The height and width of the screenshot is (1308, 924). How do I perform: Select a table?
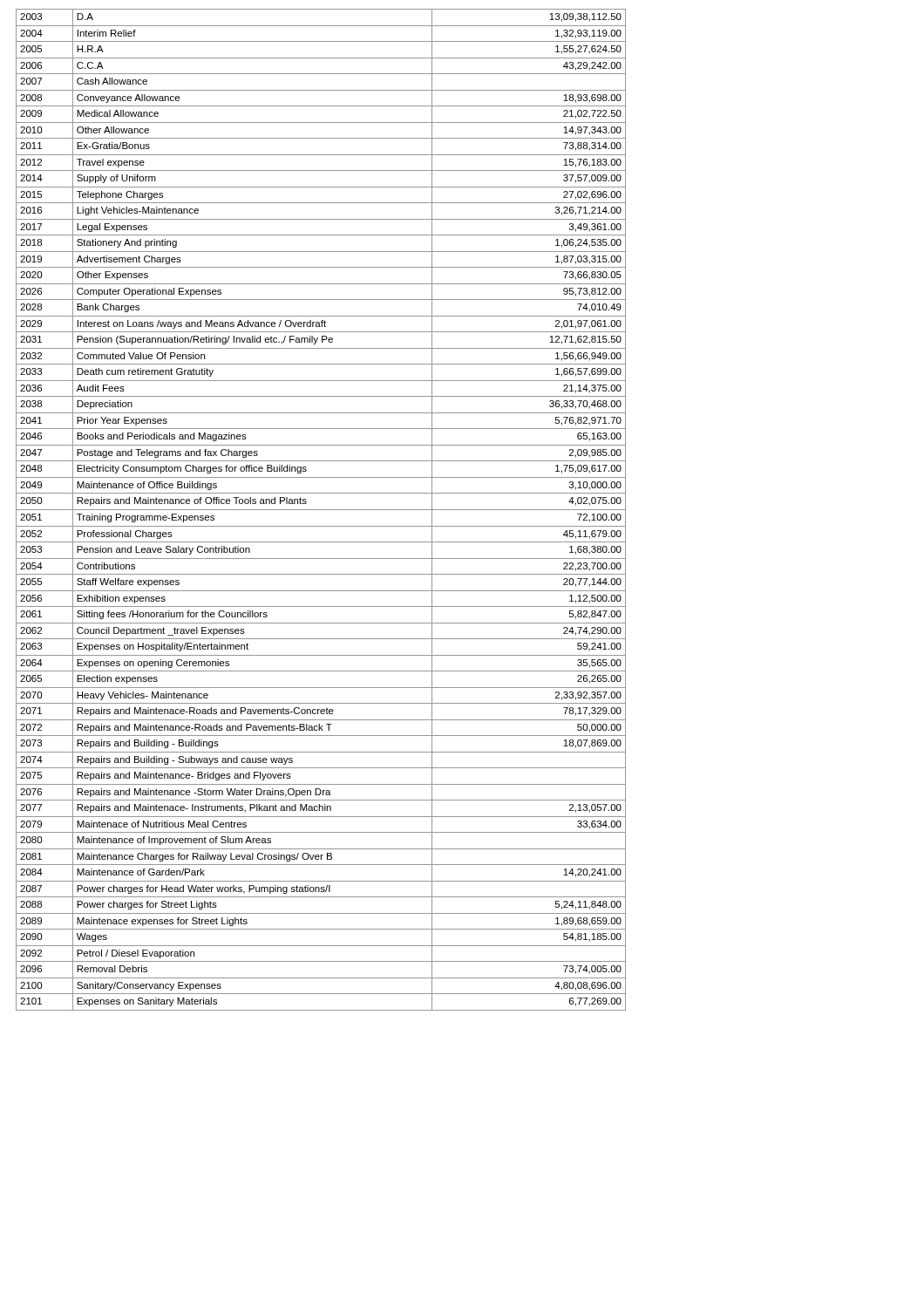321,510
